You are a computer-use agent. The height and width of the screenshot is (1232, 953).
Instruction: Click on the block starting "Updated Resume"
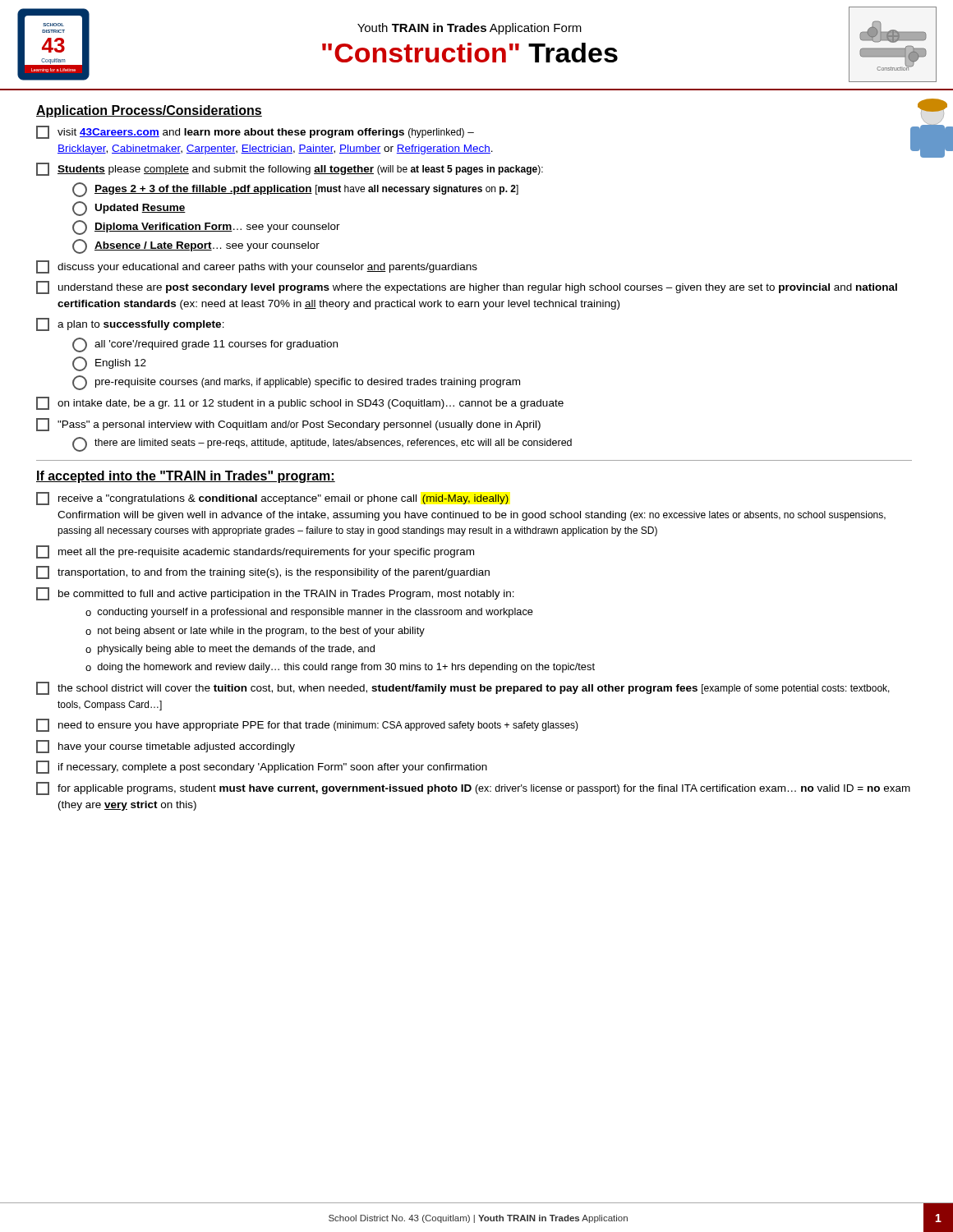(x=129, y=209)
